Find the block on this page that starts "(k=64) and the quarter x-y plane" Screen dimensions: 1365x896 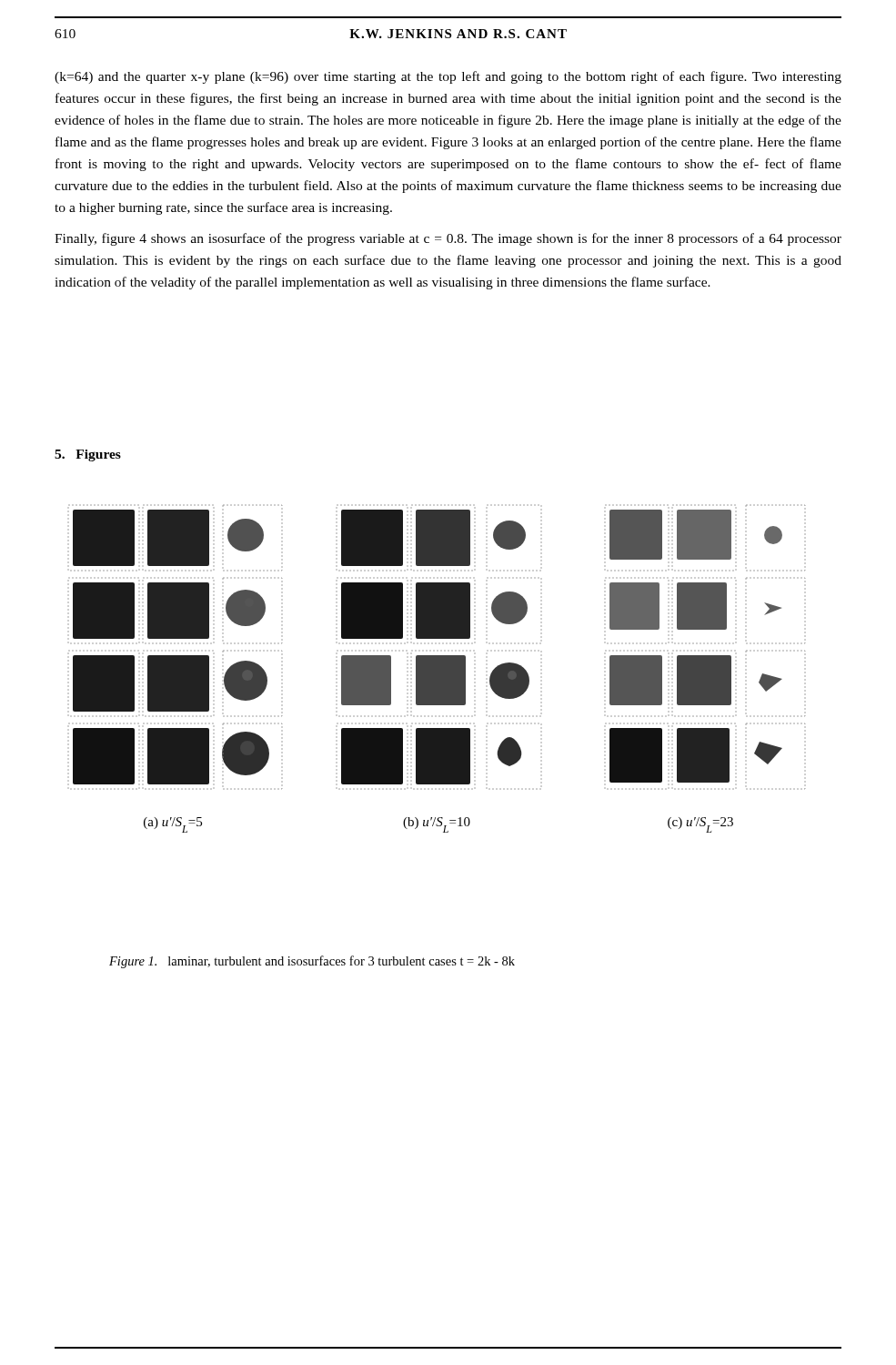[448, 179]
